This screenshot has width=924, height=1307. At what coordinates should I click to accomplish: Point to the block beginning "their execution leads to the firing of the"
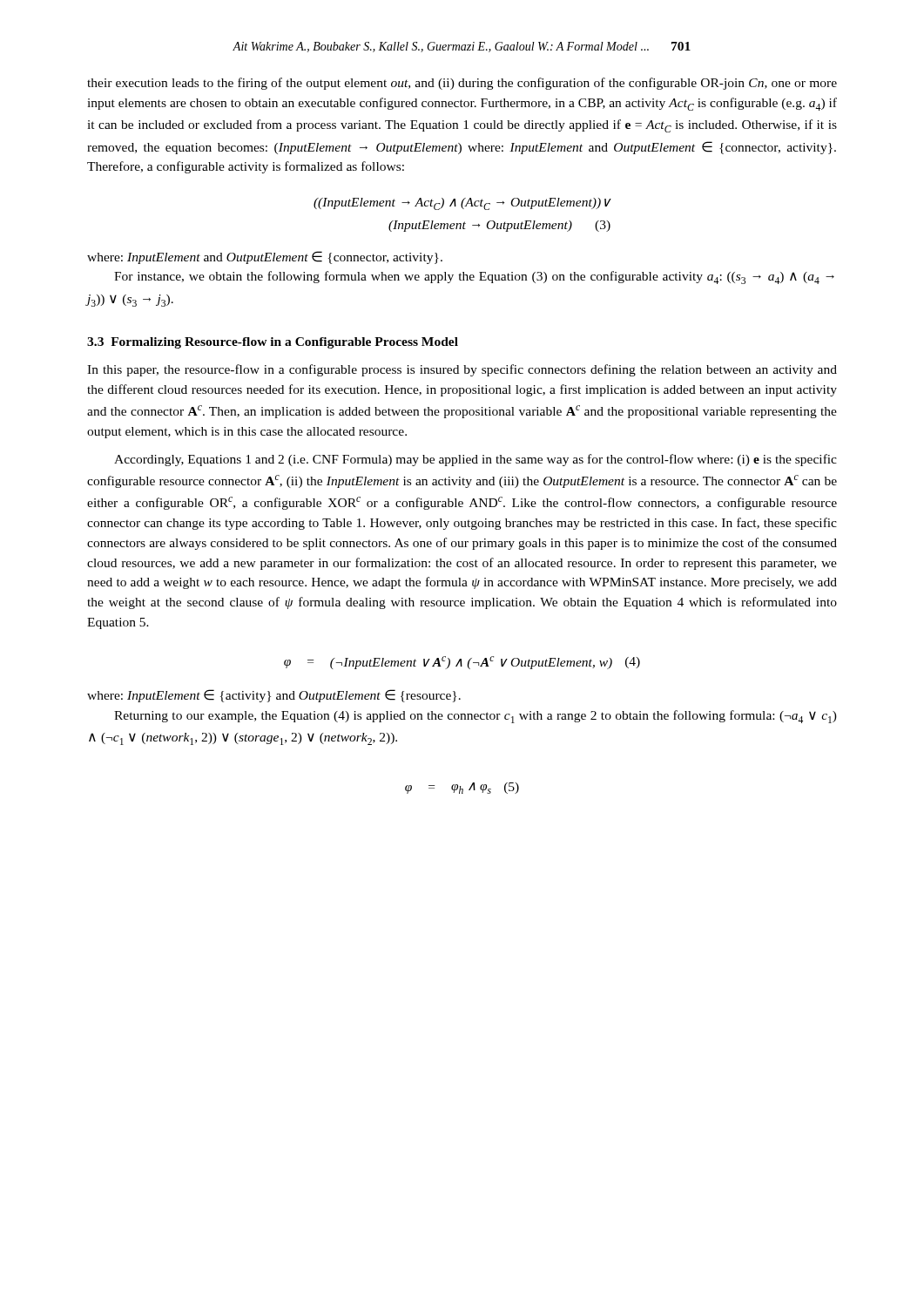(x=462, y=124)
